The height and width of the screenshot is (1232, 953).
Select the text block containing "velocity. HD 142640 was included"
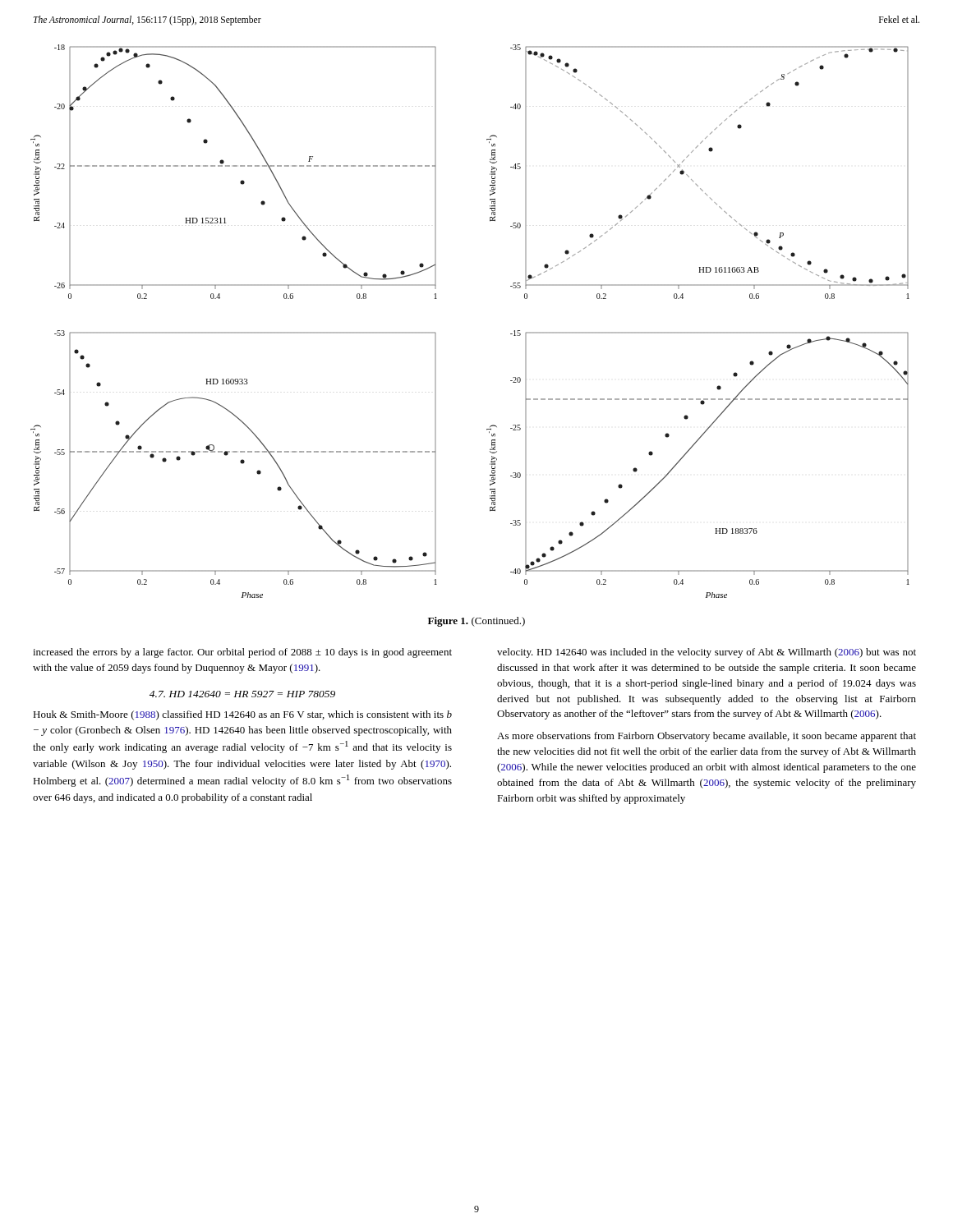[x=707, y=725]
